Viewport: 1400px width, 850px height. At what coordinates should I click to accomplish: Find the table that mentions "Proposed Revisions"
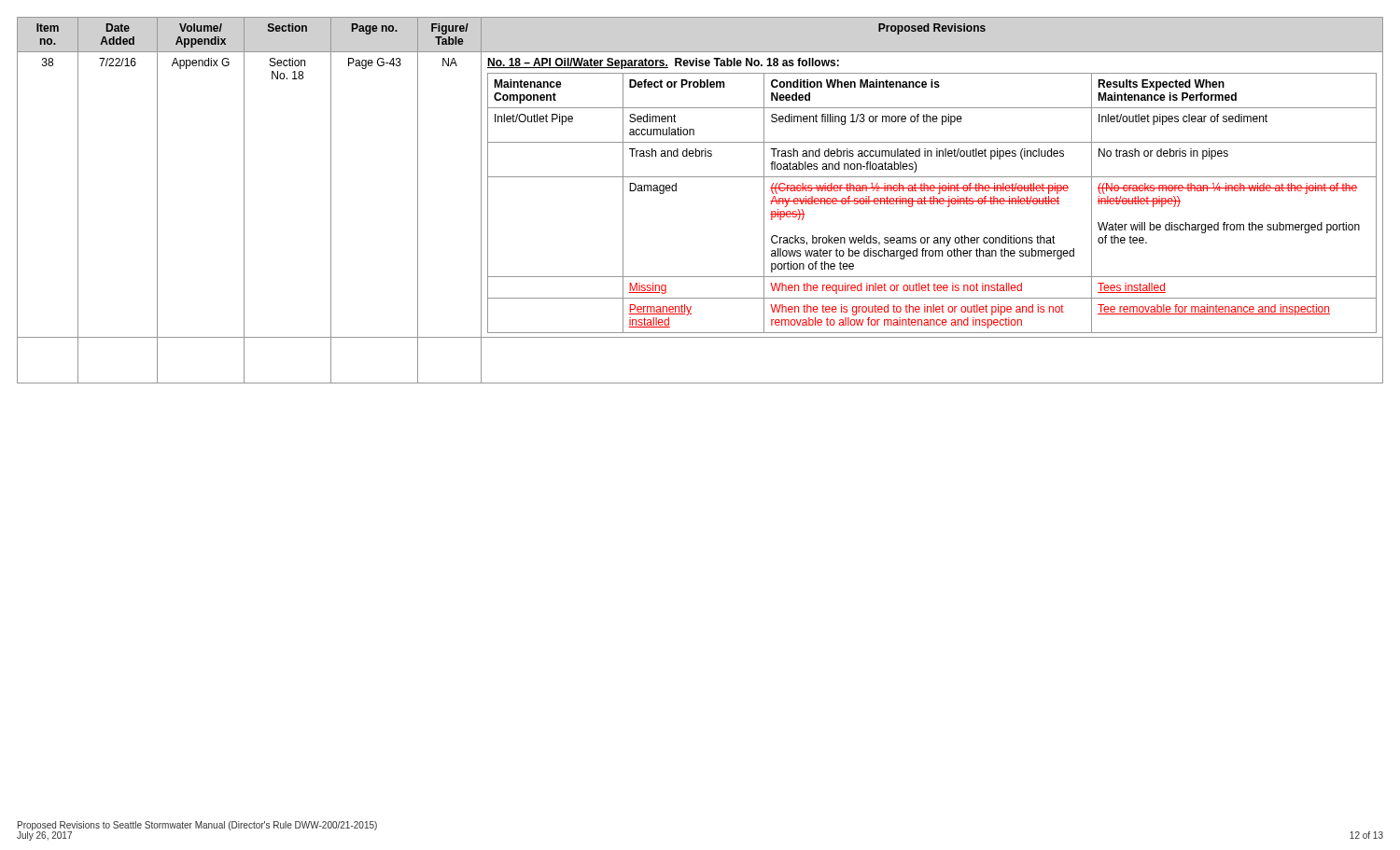tap(700, 200)
